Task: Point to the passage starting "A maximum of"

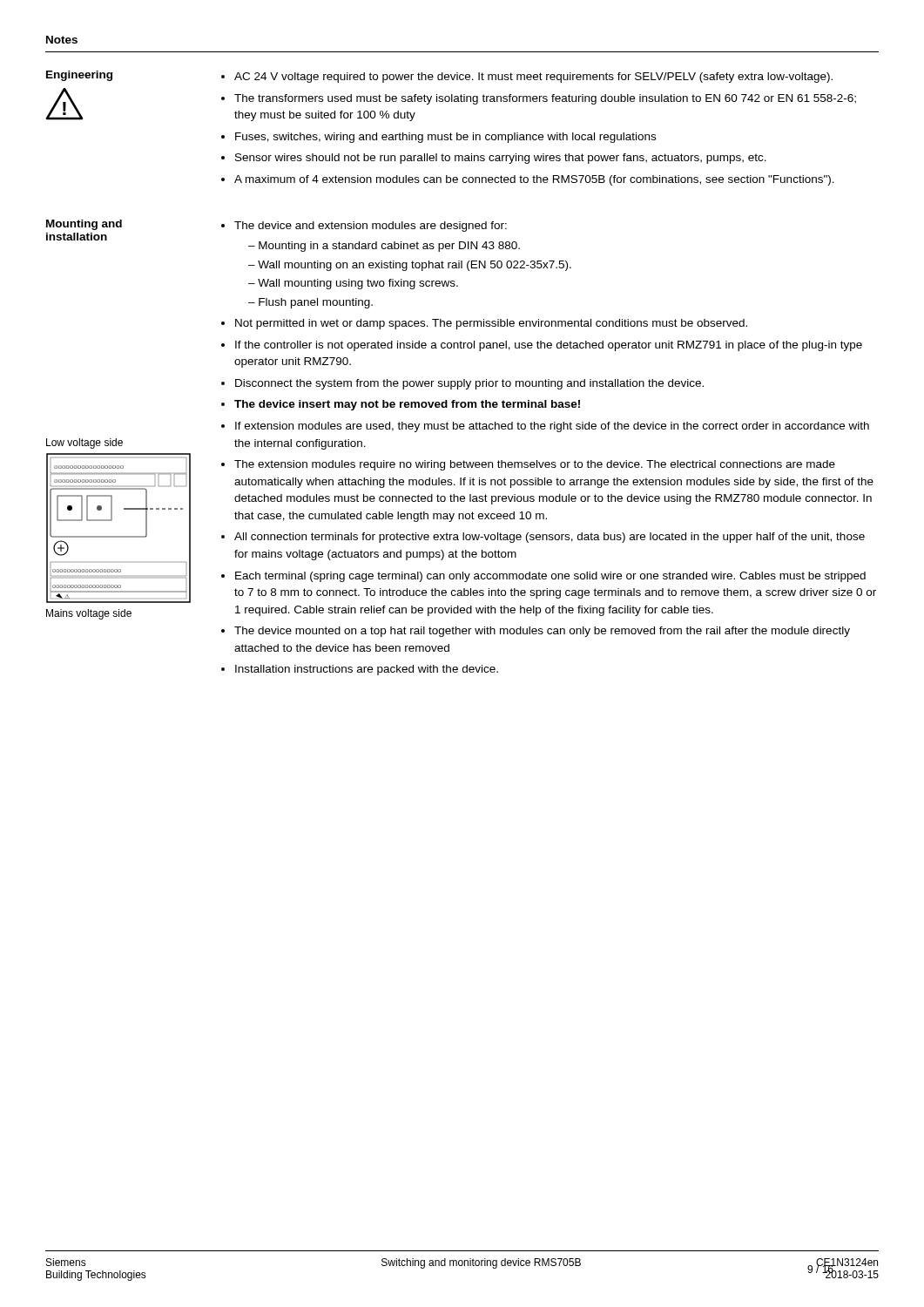Action: 534,179
